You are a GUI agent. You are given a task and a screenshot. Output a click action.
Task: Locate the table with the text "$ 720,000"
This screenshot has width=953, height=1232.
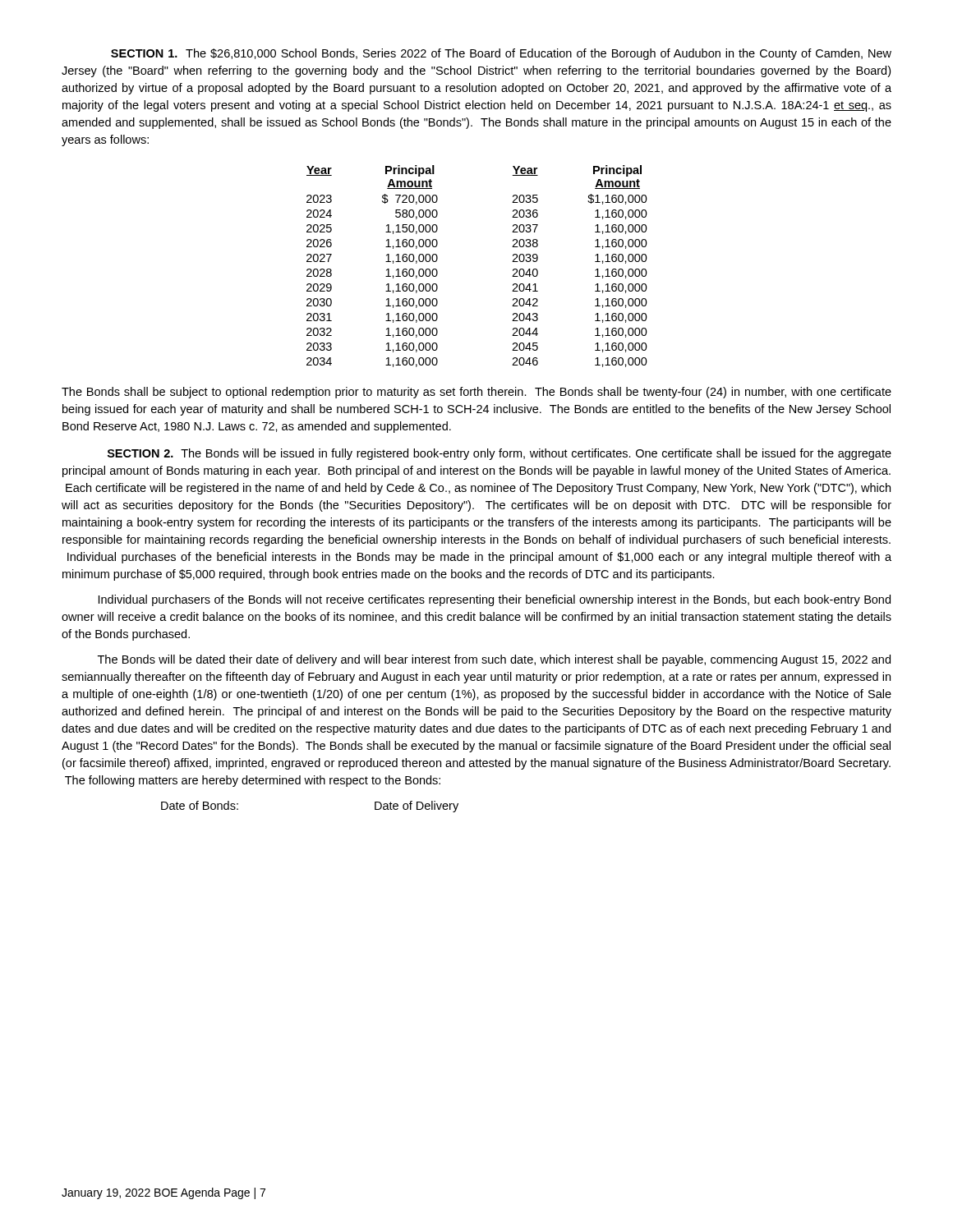[x=476, y=266]
